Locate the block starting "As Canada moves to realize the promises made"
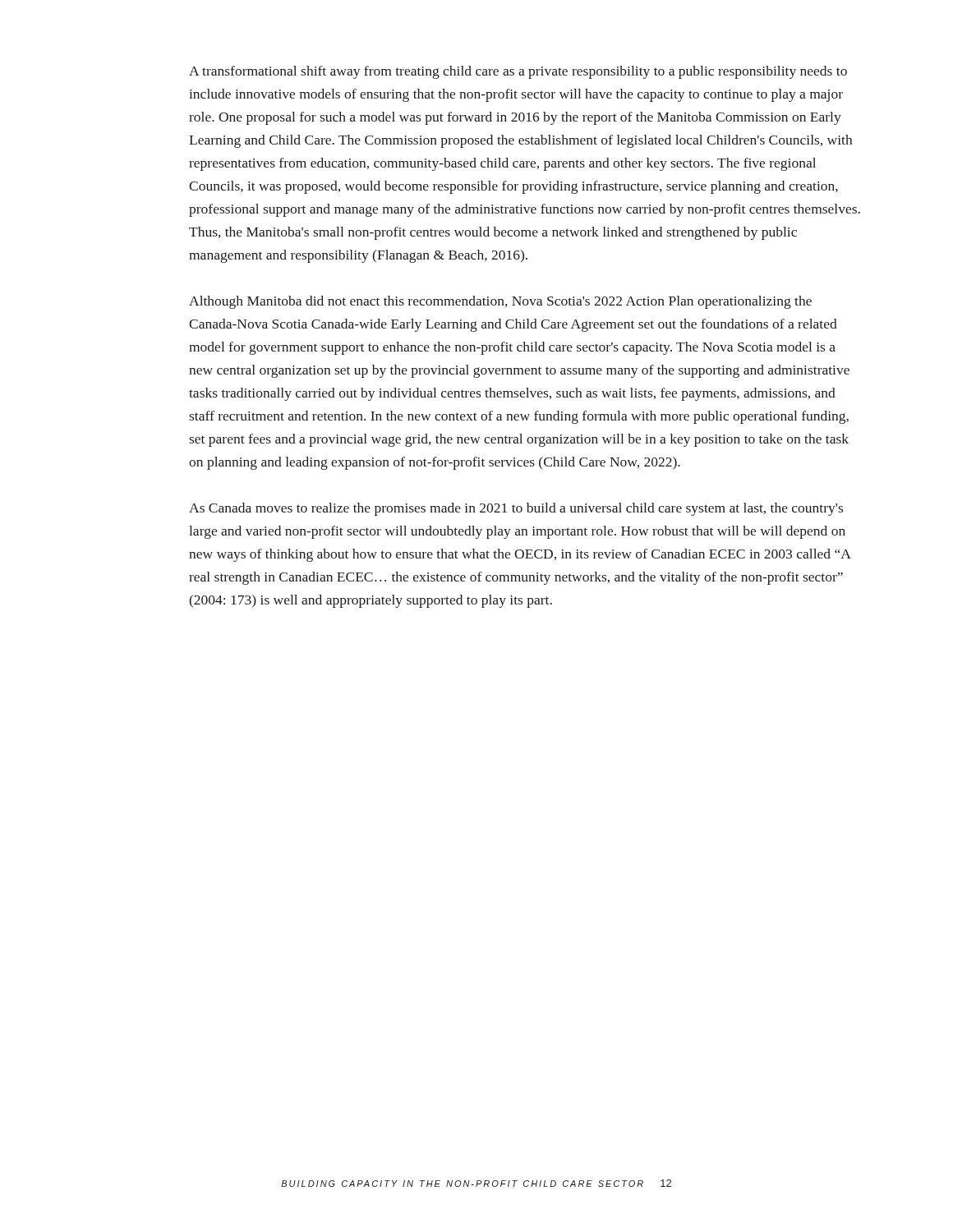Screen dimensions: 1232x953 pyautogui.click(x=520, y=554)
